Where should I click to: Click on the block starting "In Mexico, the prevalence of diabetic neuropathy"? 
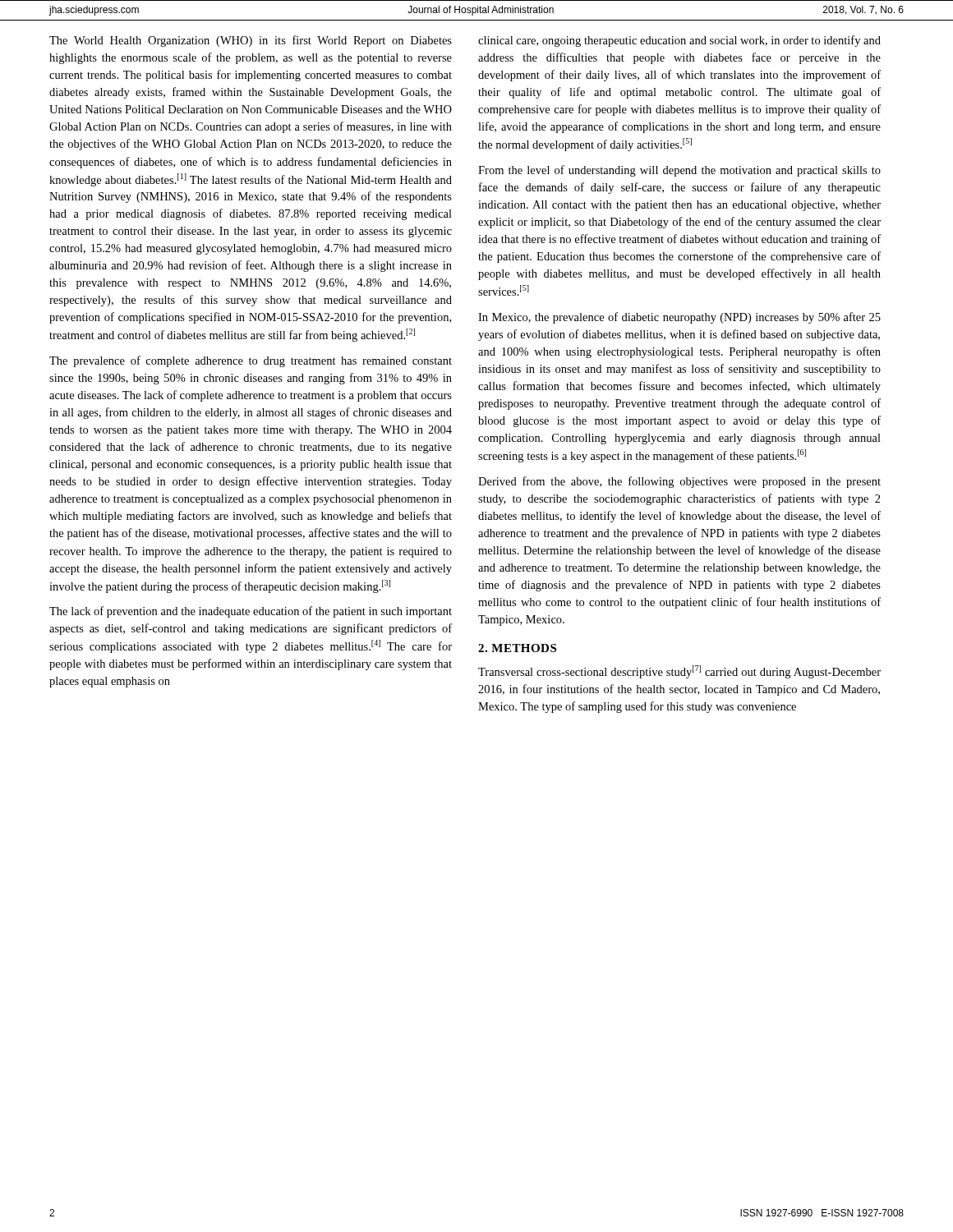679,387
